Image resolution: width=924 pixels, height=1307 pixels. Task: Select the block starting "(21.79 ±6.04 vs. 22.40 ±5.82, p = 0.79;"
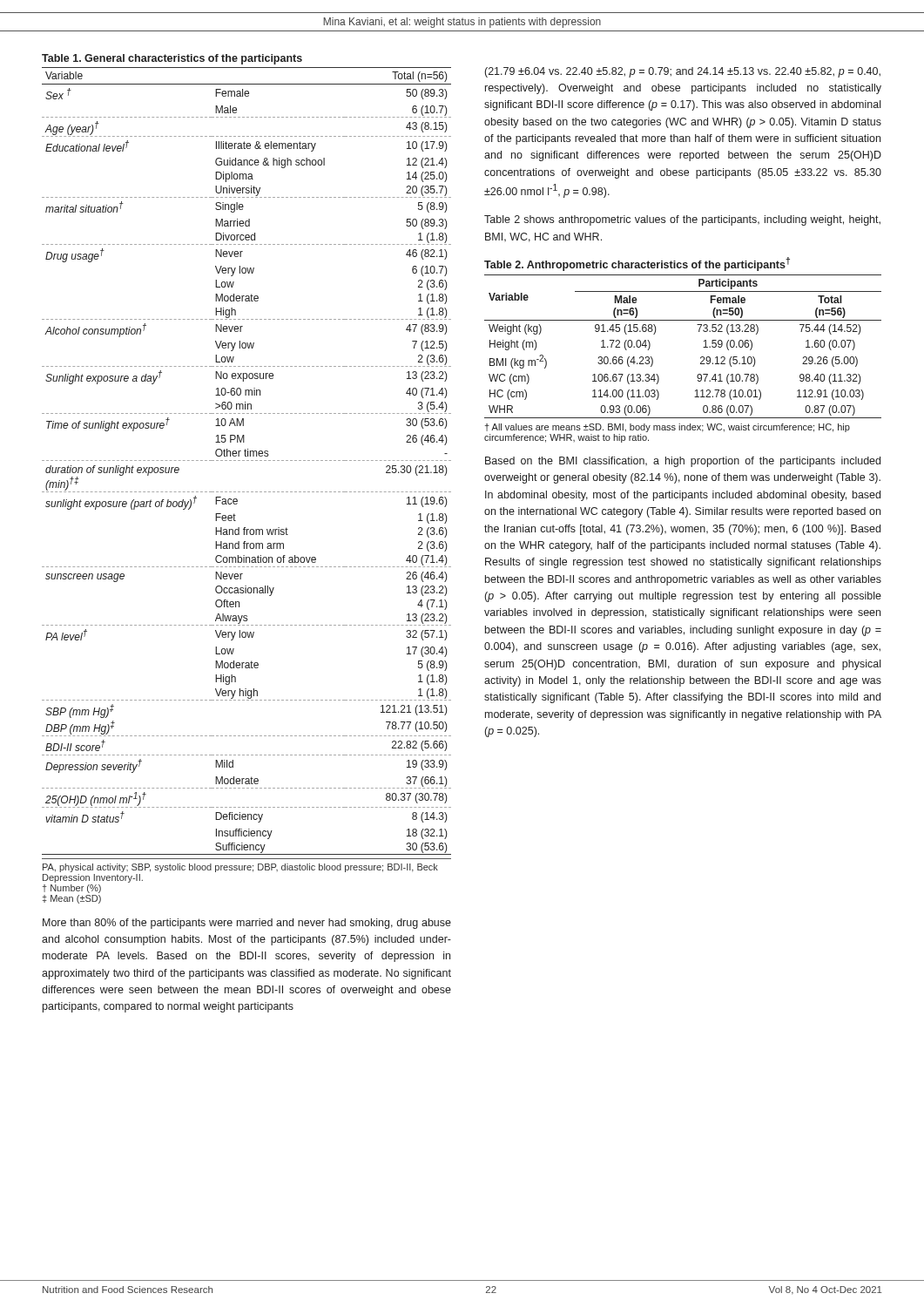tap(683, 154)
